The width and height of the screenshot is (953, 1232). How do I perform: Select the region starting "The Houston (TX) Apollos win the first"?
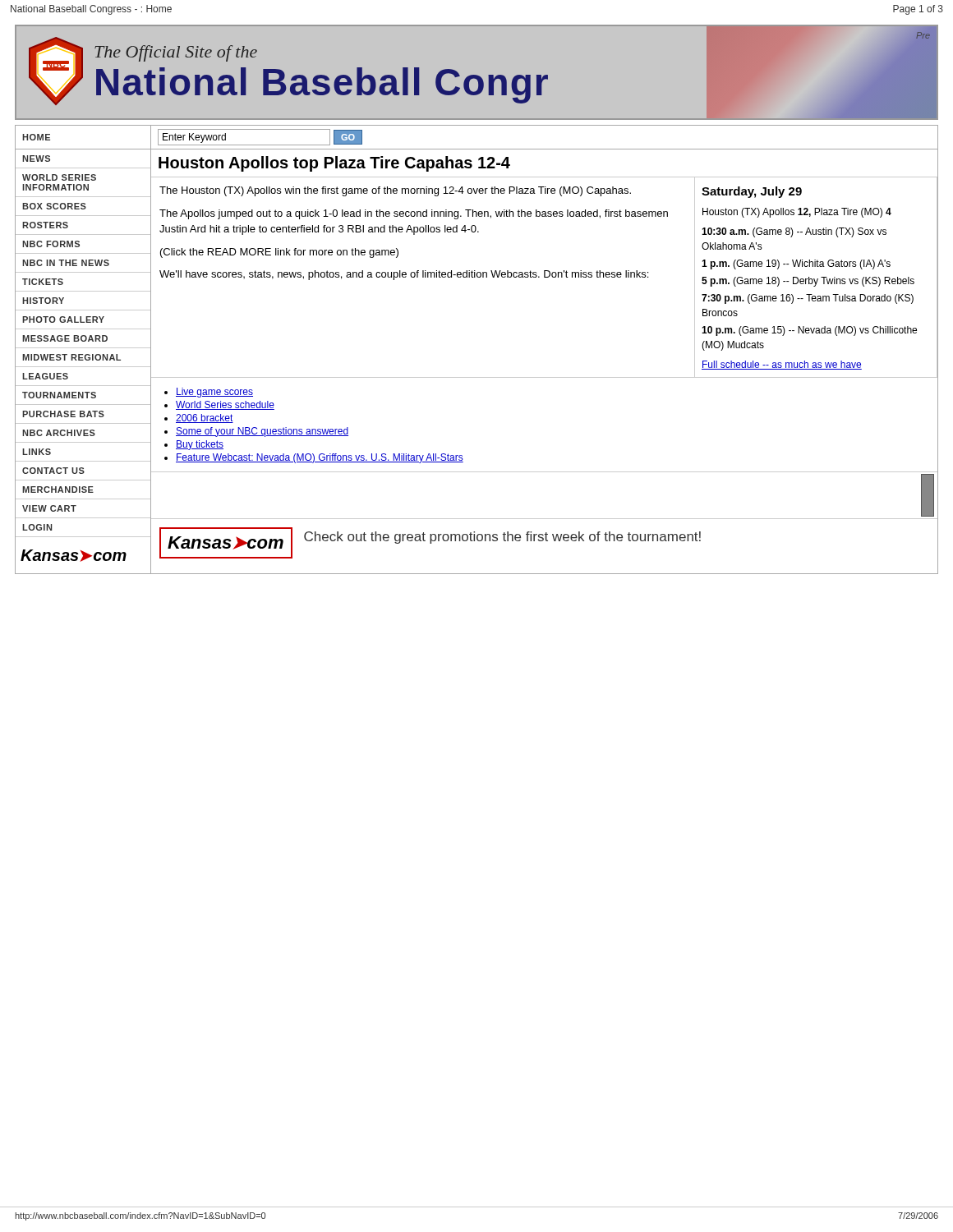pyautogui.click(x=423, y=232)
